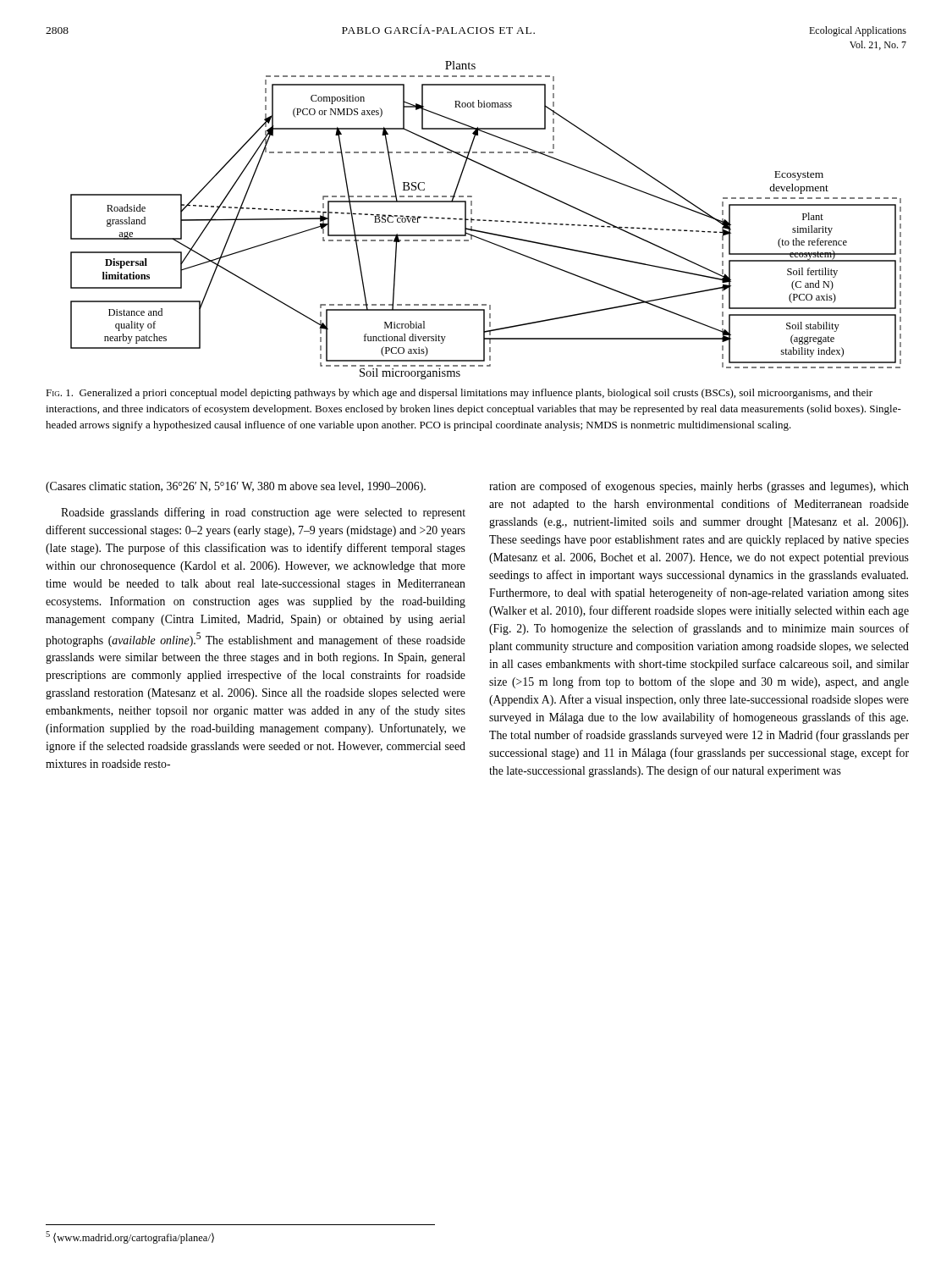The height and width of the screenshot is (1270, 952).
Task: Locate the text block that says "(Casares climatic station, 36°26′ N,"
Action: click(256, 626)
